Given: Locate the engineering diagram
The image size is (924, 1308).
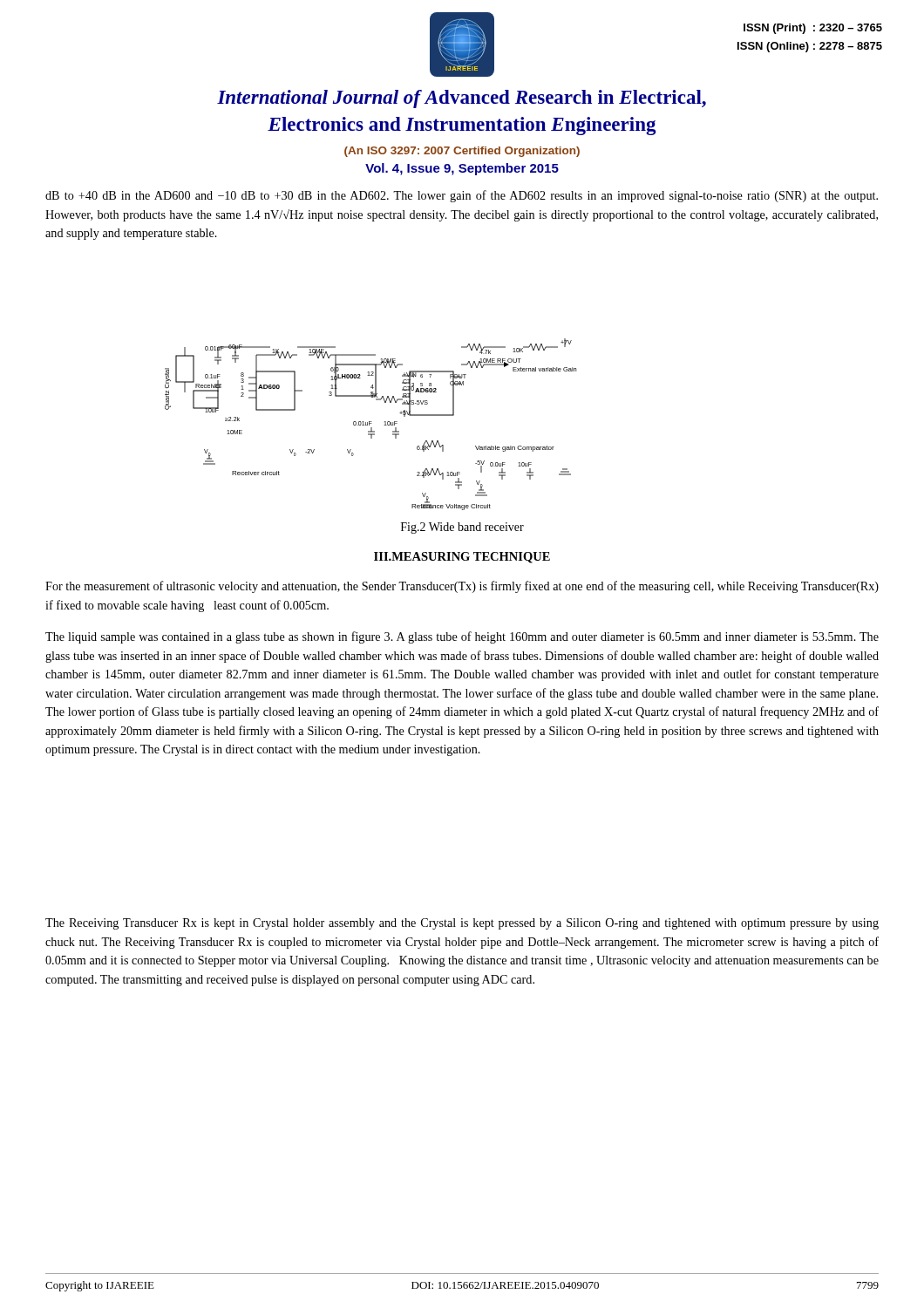Looking at the screenshot, I should [x=462, y=390].
